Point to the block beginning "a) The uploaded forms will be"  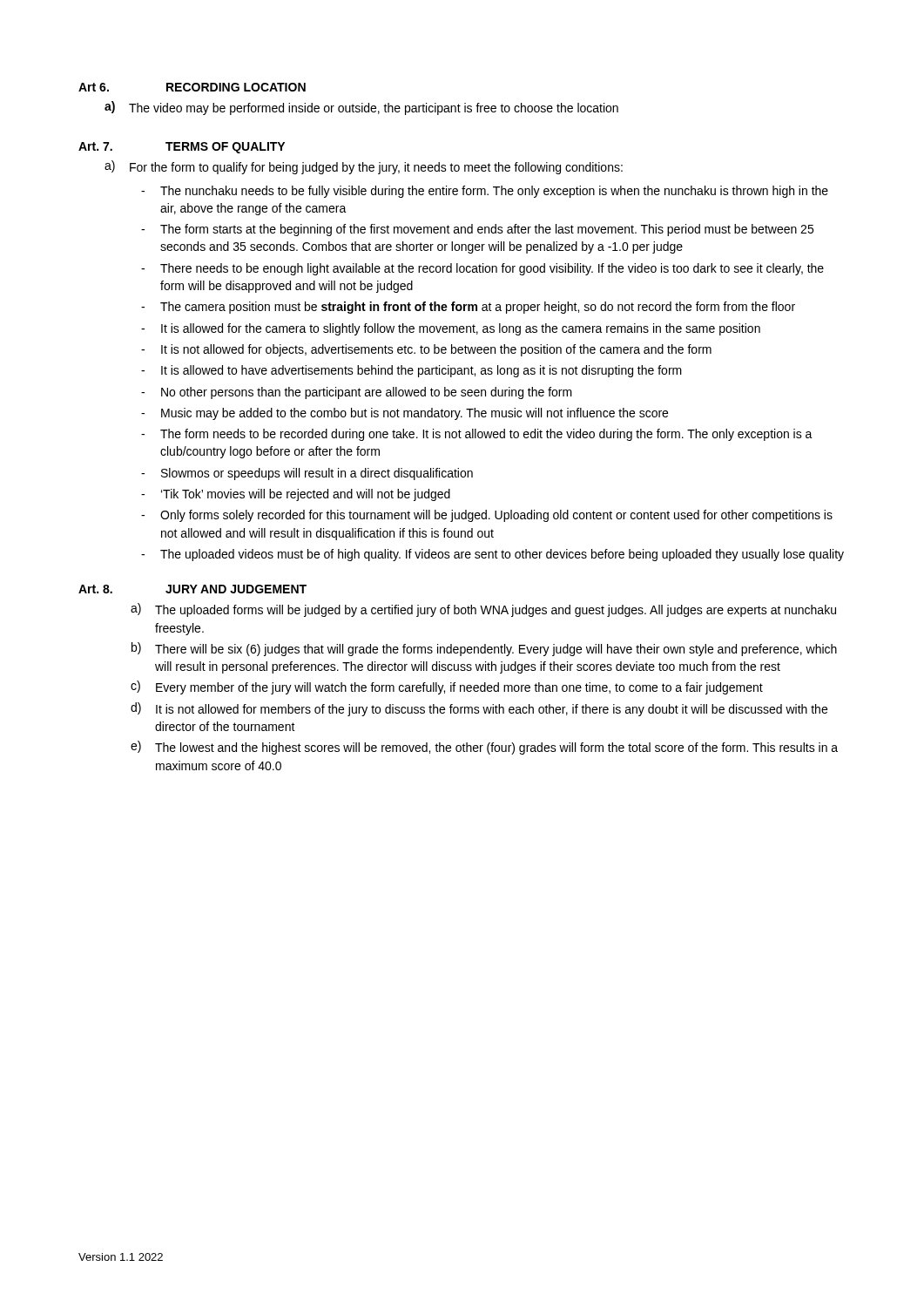[488, 619]
